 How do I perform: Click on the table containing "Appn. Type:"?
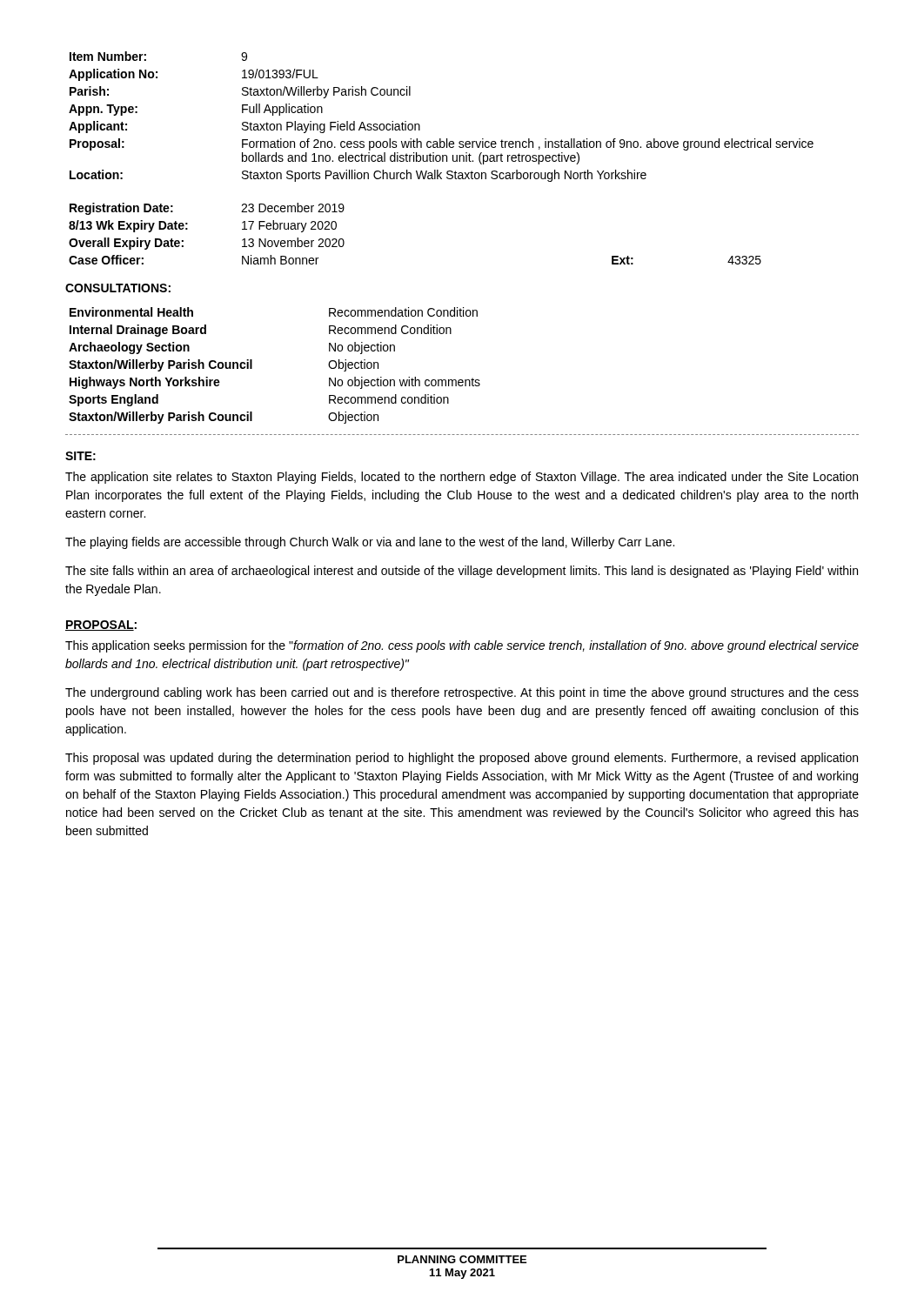point(462,116)
